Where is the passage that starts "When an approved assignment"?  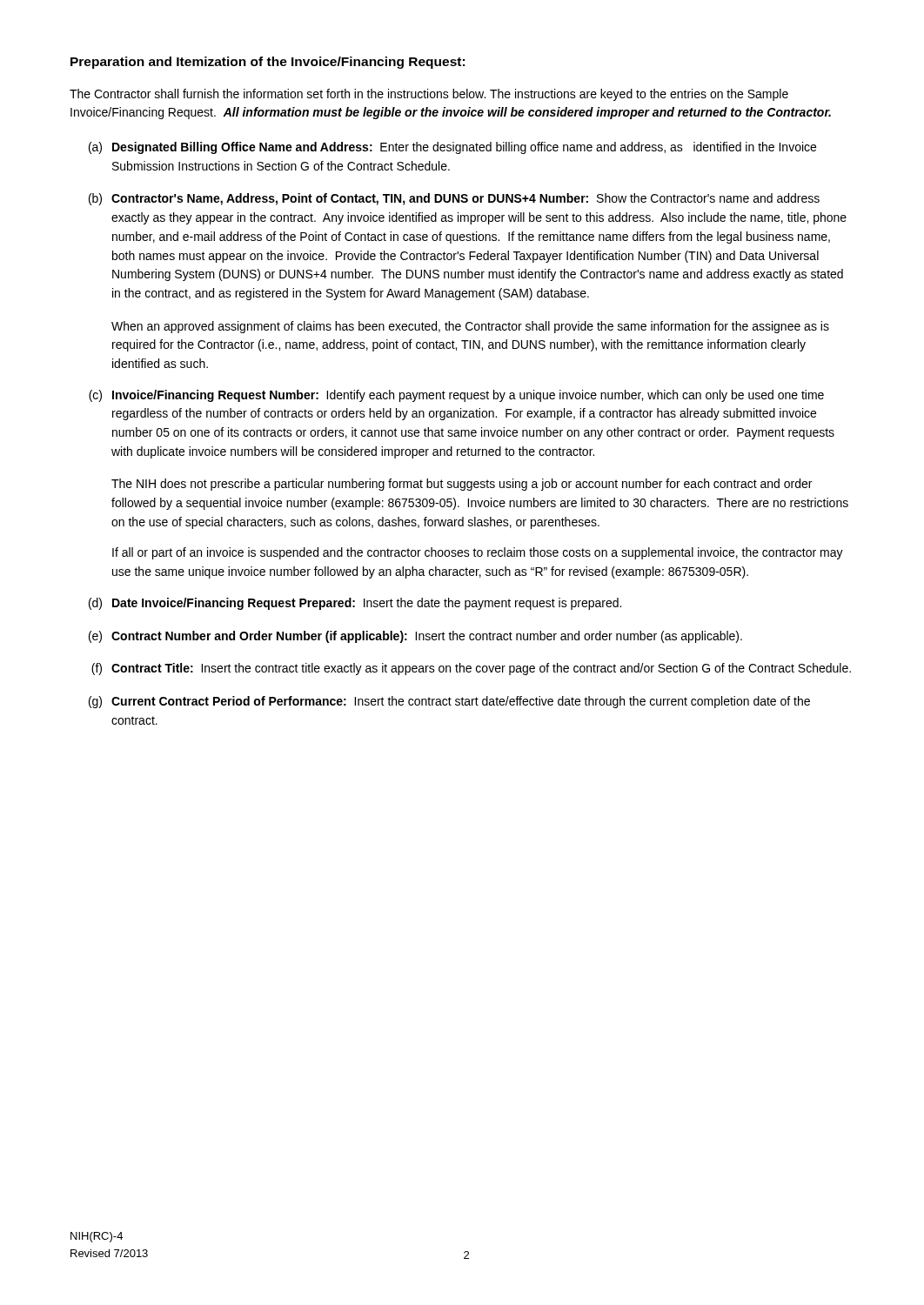tap(470, 345)
